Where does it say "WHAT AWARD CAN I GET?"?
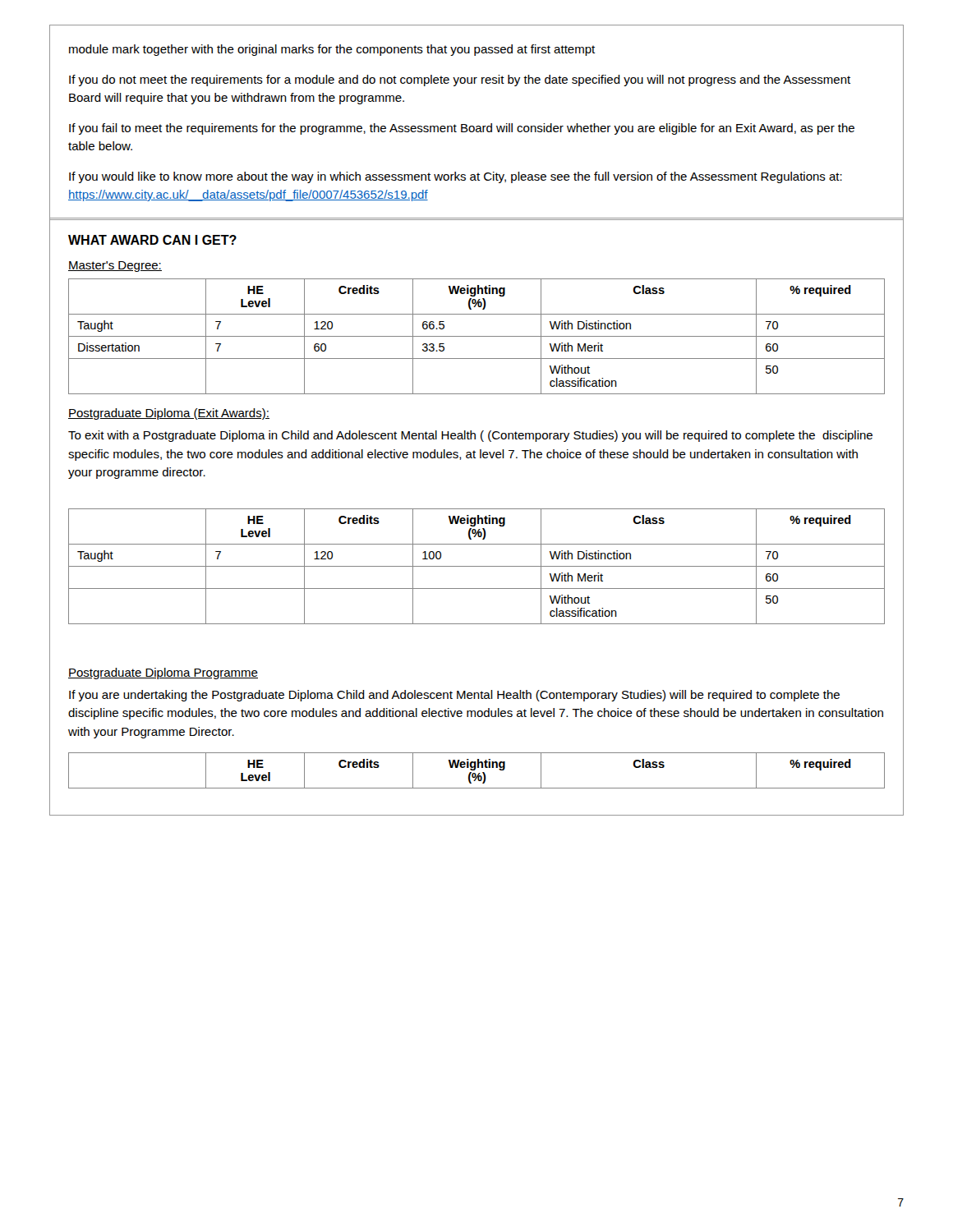Image resolution: width=953 pixels, height=1232 pixels. click(153, 240)
